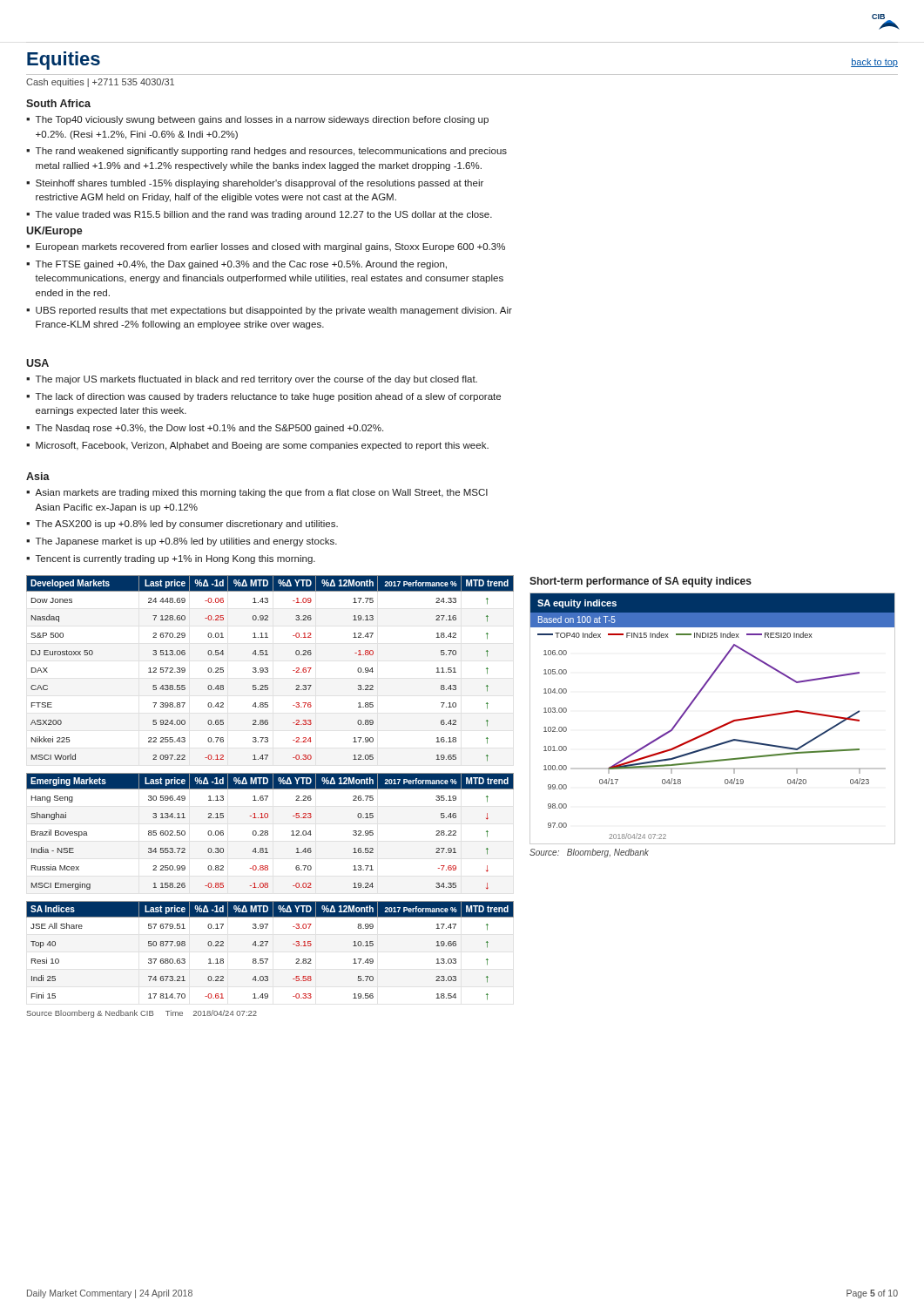The height and width of the screenshot is (1307, 924).
Task: Find the block starting "▪The value traded was"
Action: point(259,215)
